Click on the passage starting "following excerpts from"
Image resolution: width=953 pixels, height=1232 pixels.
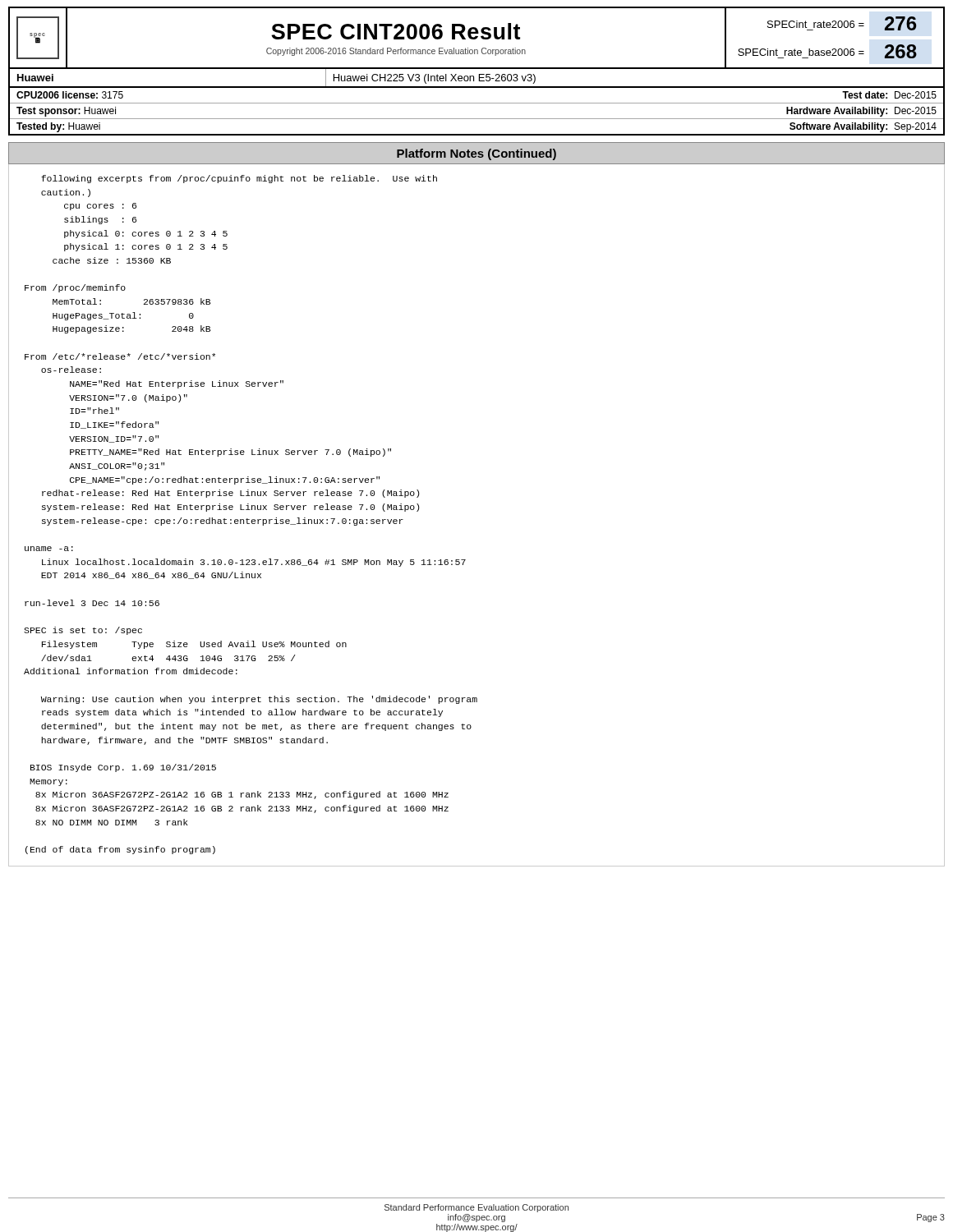(476, 515)
